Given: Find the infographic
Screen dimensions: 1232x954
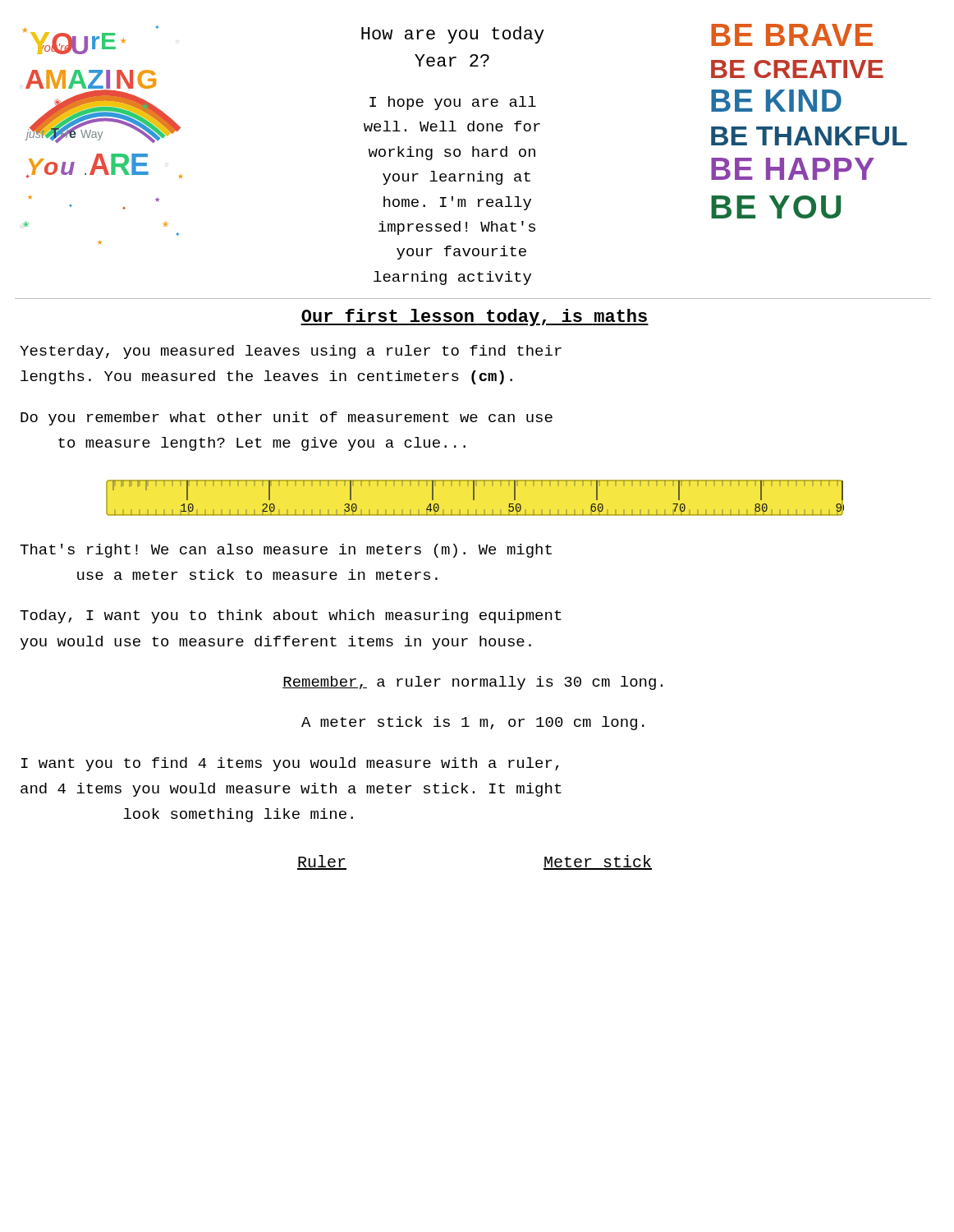Looking at the screenshot, I should (824, 120).
